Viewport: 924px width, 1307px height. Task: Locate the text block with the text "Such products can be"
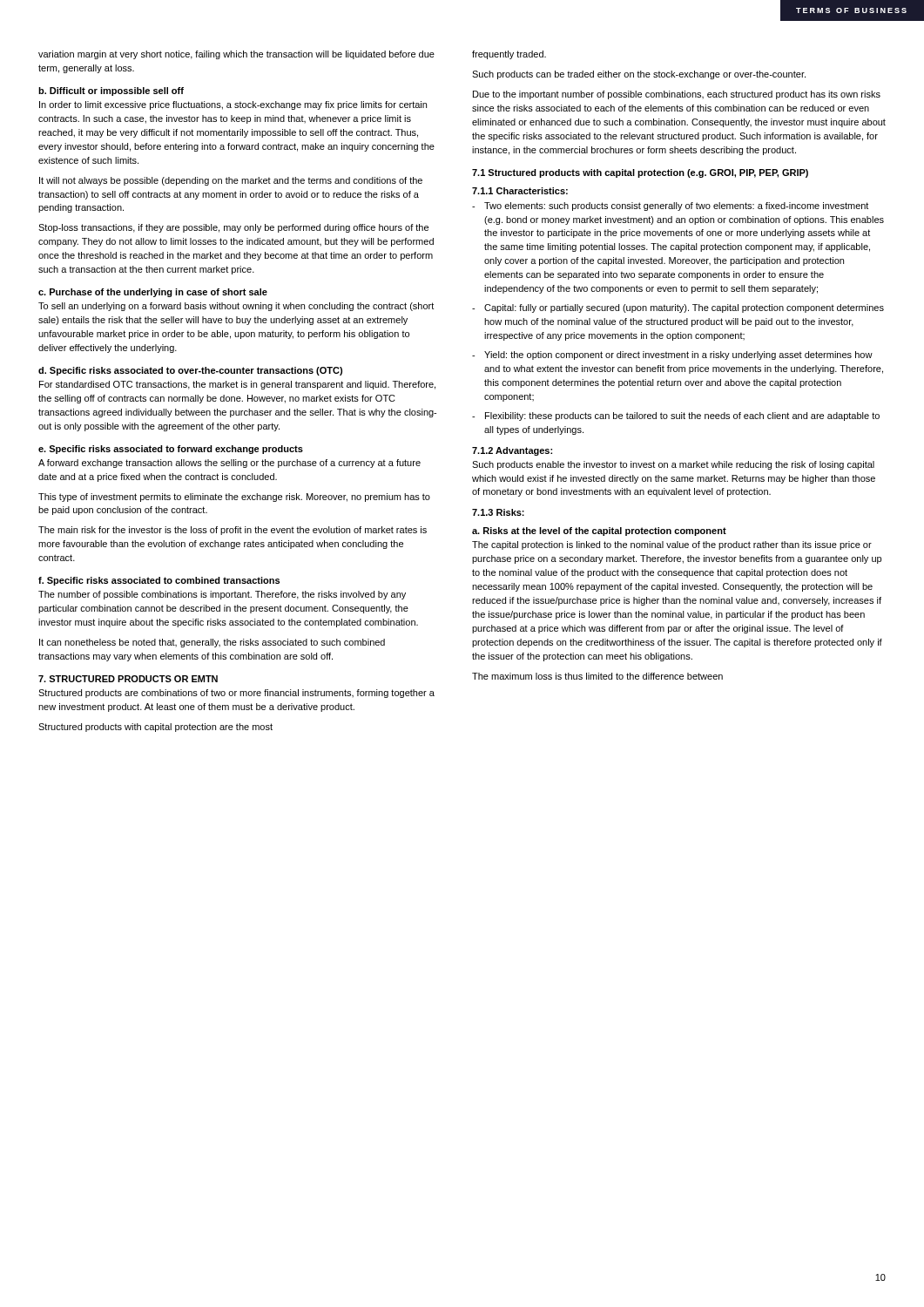click(679, 75)
